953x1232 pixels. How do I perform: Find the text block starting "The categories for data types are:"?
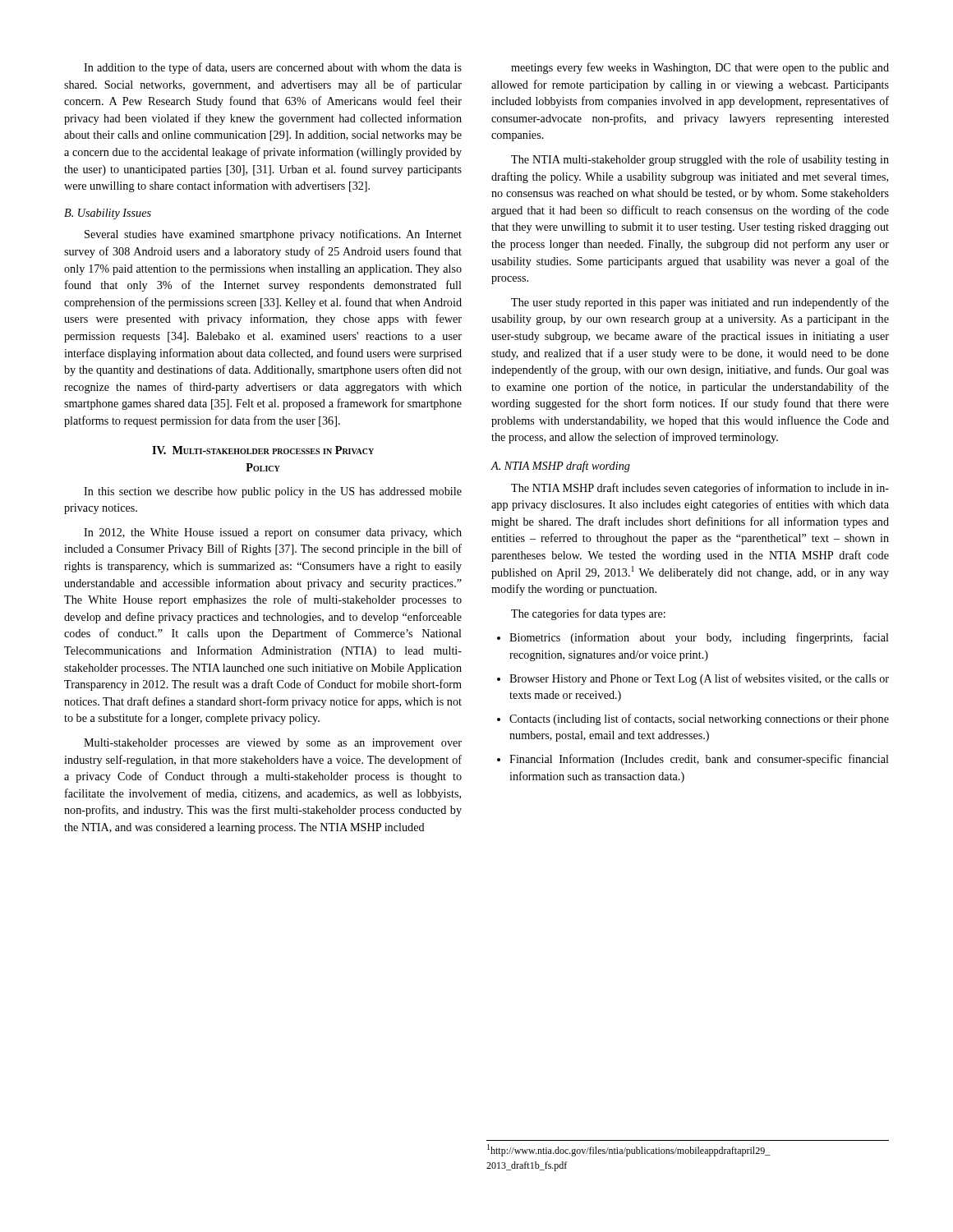pyautogui.click(x=588, y=614)
